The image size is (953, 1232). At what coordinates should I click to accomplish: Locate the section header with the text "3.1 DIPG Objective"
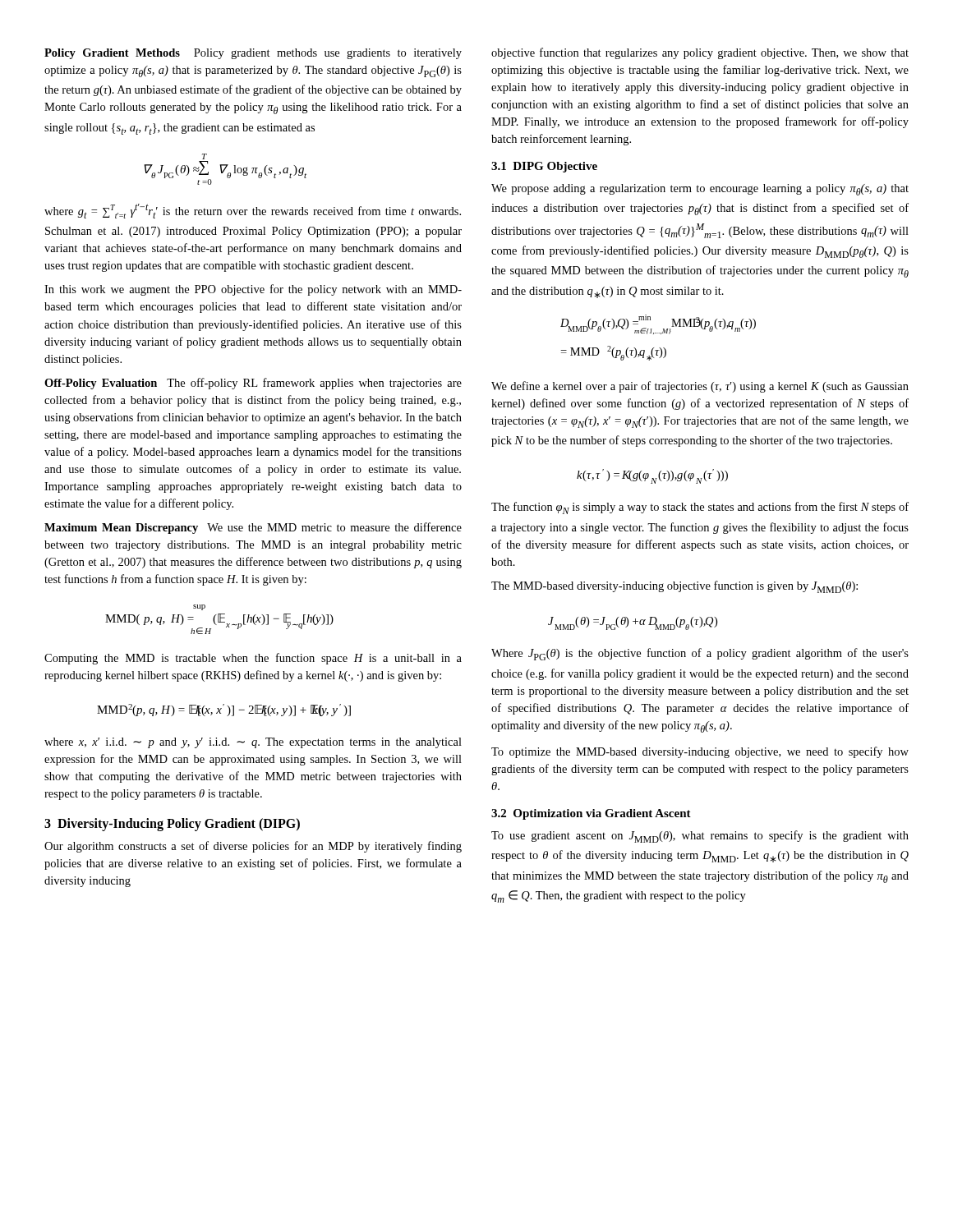544,167
